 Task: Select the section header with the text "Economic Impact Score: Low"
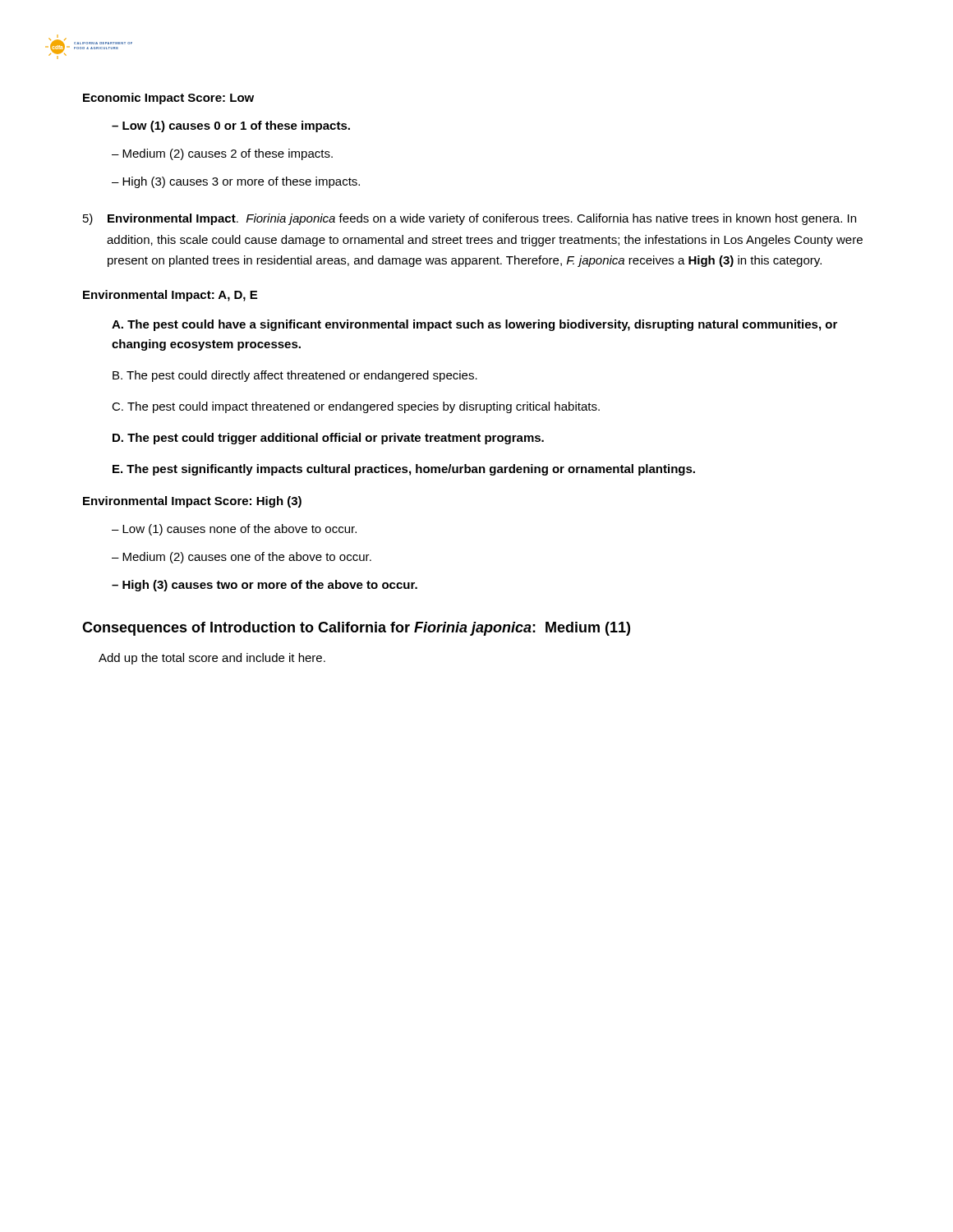coord(168,97)
